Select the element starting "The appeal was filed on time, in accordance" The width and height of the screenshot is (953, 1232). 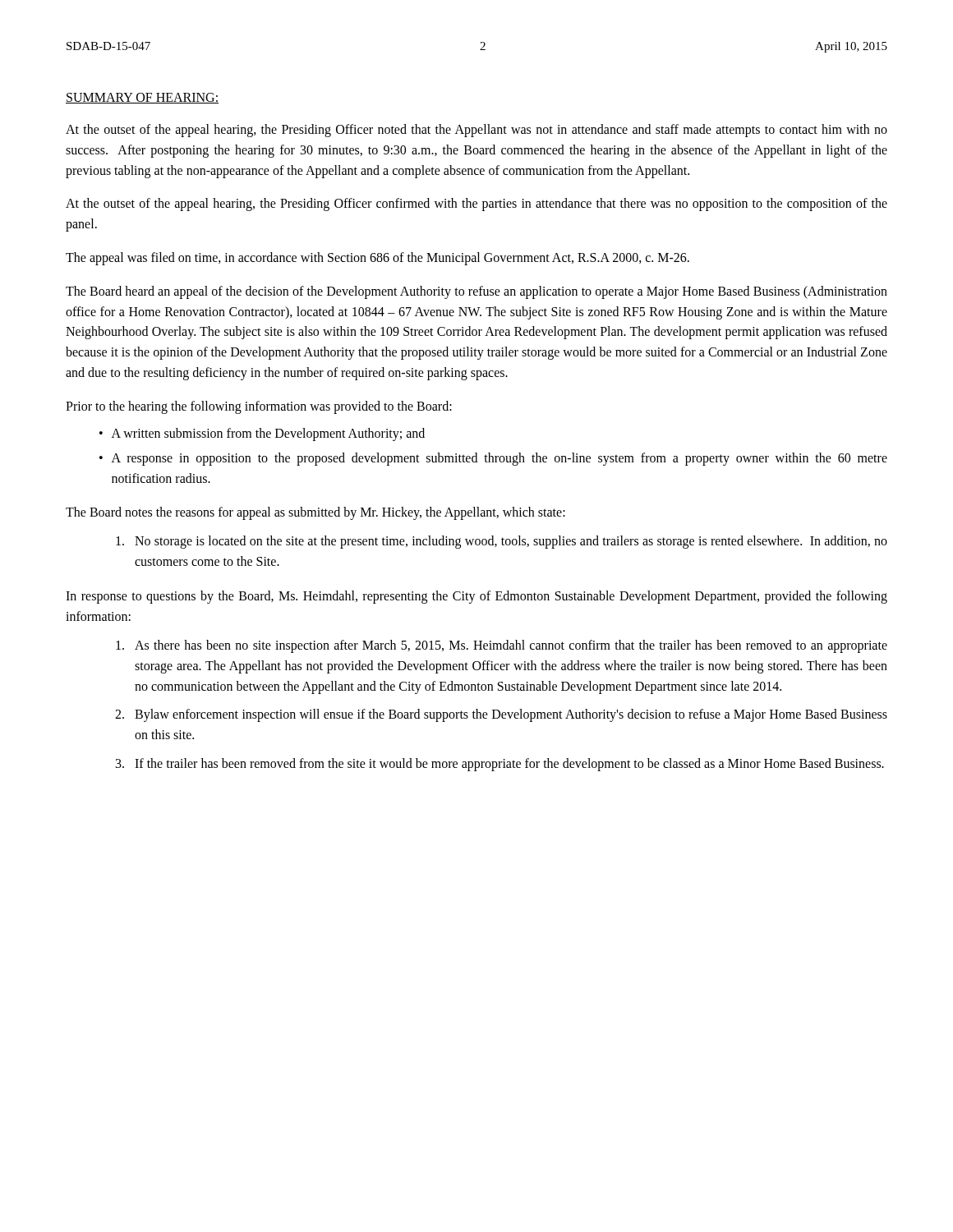coord(378,257)
